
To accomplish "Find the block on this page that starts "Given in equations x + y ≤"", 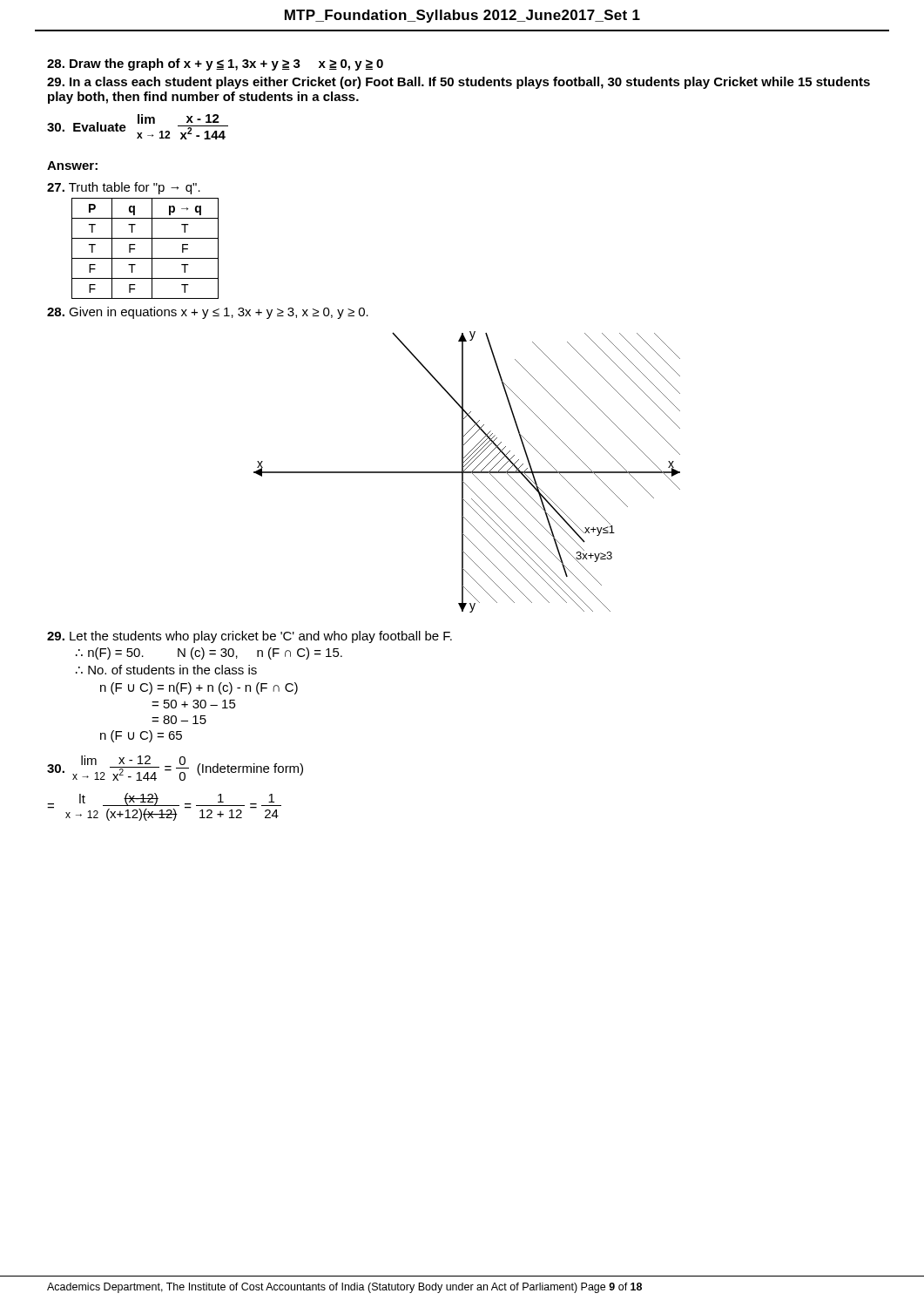I will 208,312.
